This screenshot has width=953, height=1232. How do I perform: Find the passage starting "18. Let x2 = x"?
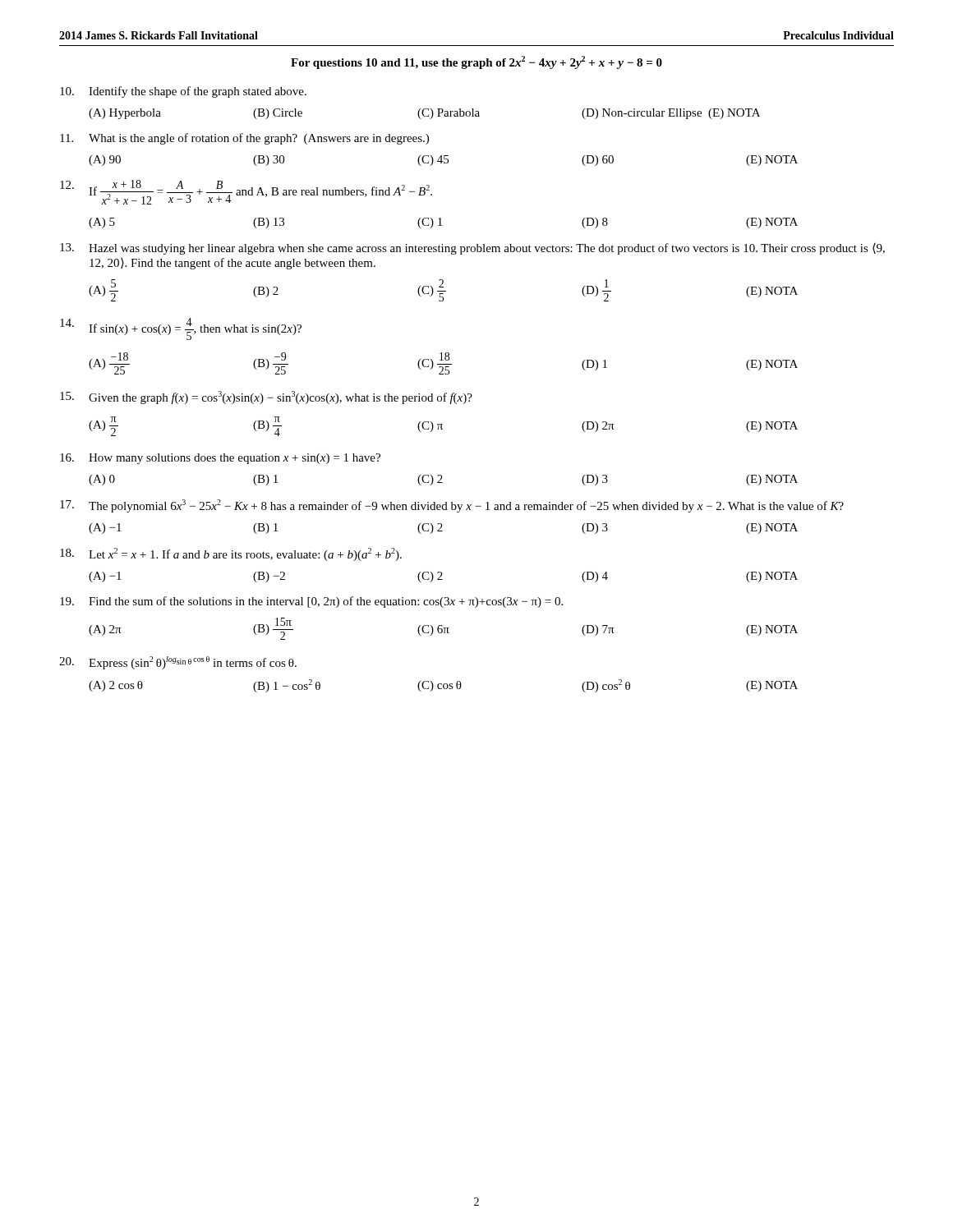(231, 554)
